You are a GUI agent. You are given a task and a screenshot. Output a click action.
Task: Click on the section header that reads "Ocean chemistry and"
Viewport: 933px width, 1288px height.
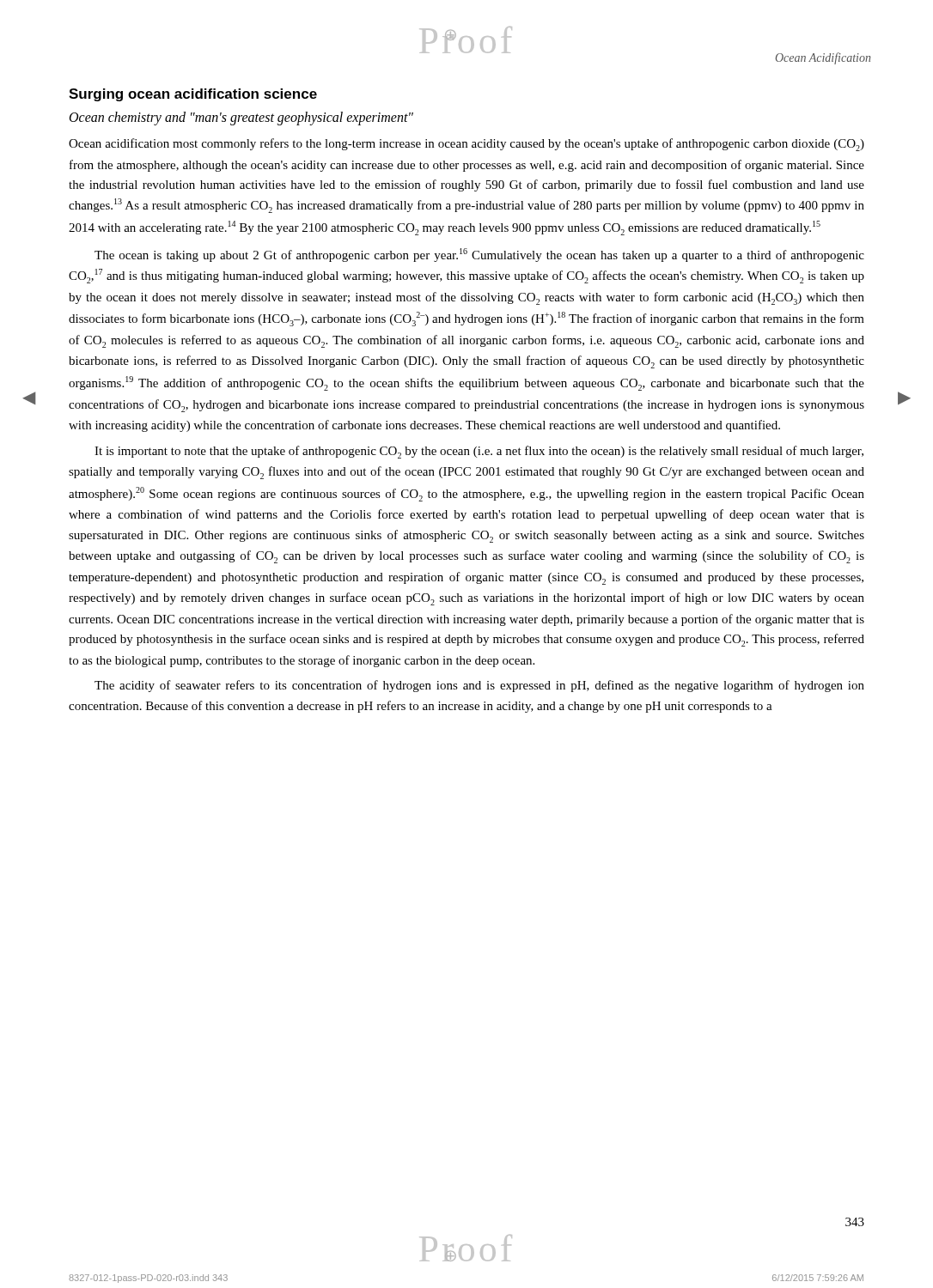point(241,117)
